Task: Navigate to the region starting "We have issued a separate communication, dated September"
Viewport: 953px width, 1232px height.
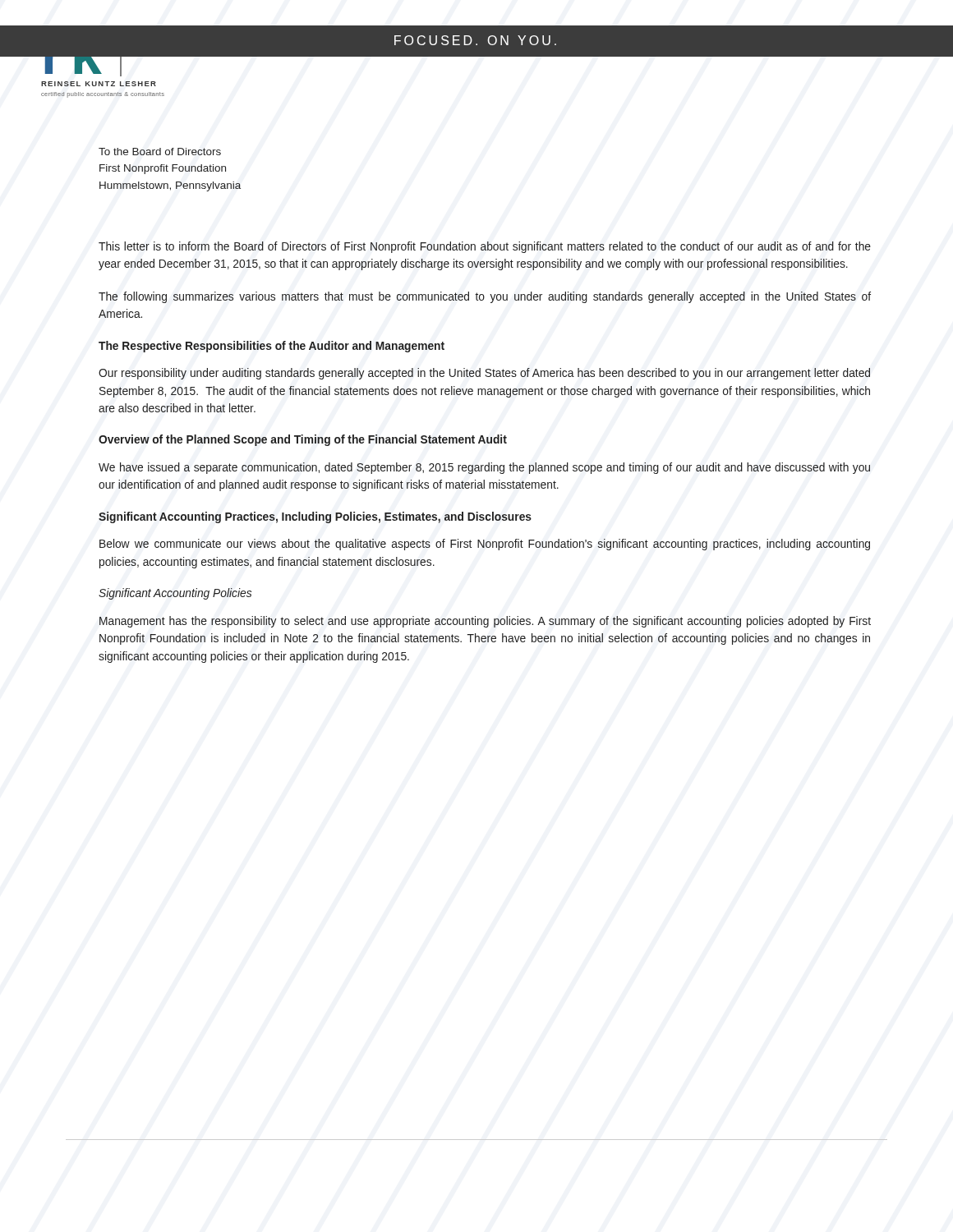Action: click(x=485, y=477)
